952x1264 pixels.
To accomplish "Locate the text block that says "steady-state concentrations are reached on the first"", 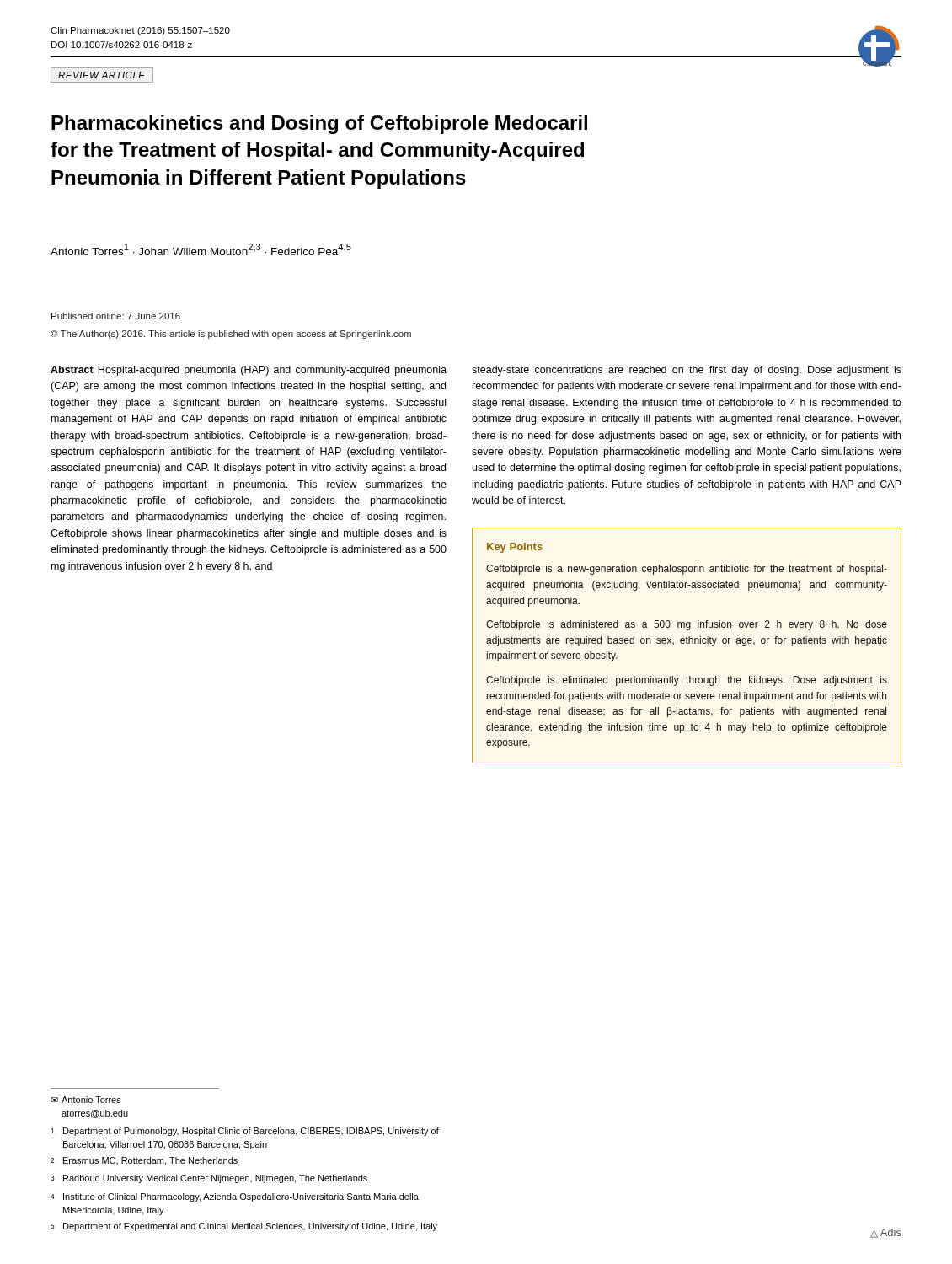I will pyautogui.click(x=687, y=435).
